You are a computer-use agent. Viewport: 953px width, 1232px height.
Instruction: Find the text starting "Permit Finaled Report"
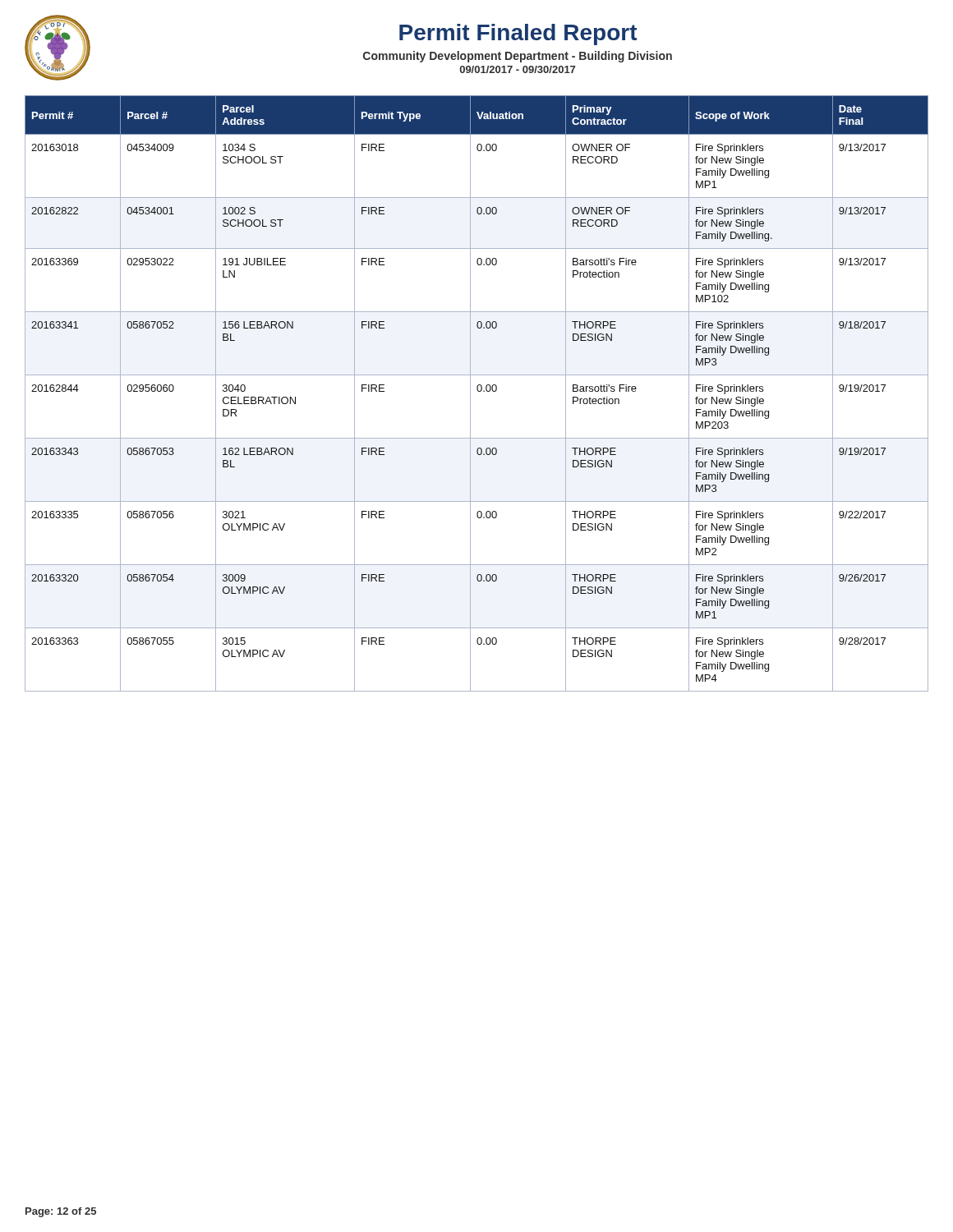[518, 32]
